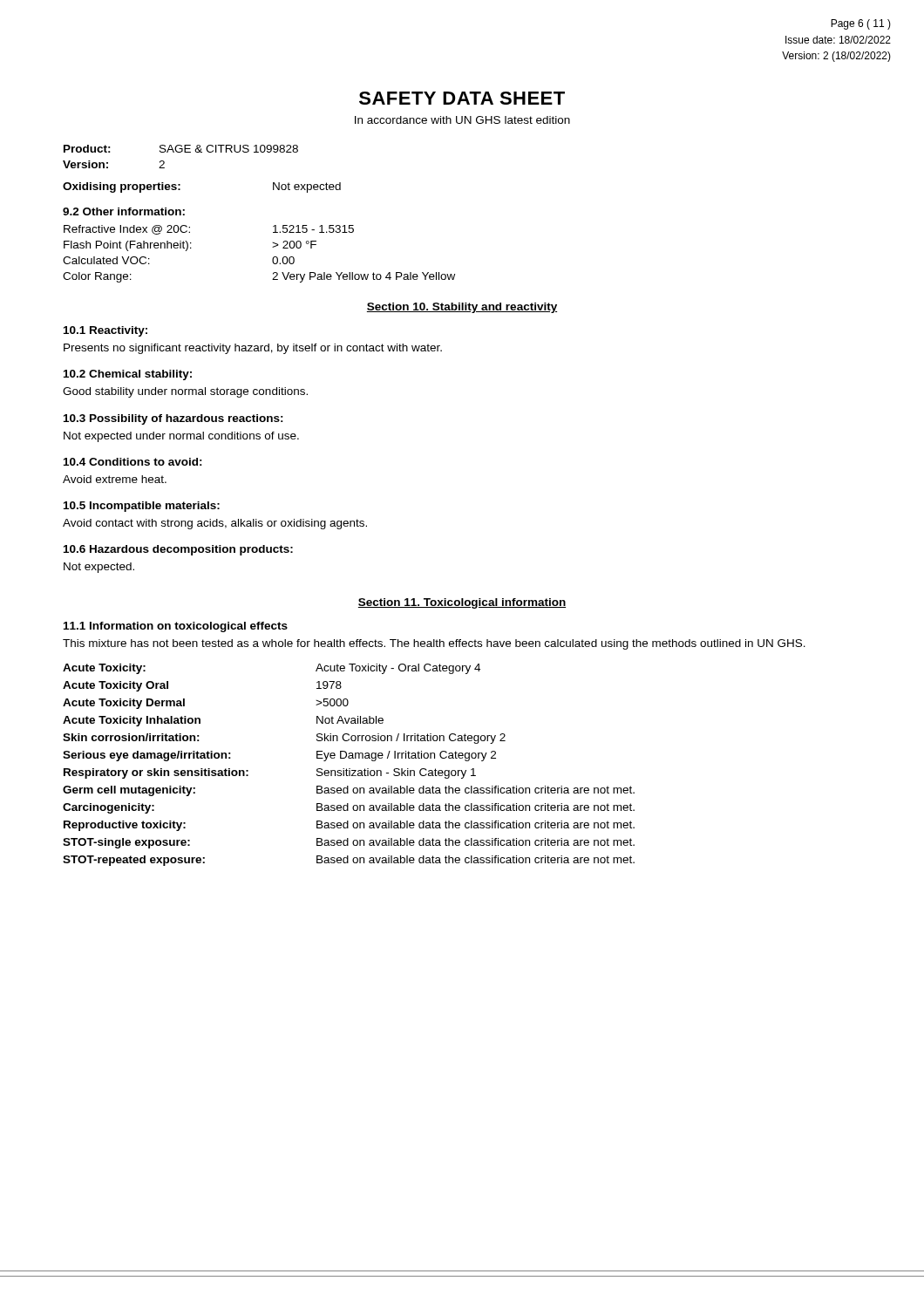Find the passage starting "10.2 Chemical stability:"

[128, 374]
